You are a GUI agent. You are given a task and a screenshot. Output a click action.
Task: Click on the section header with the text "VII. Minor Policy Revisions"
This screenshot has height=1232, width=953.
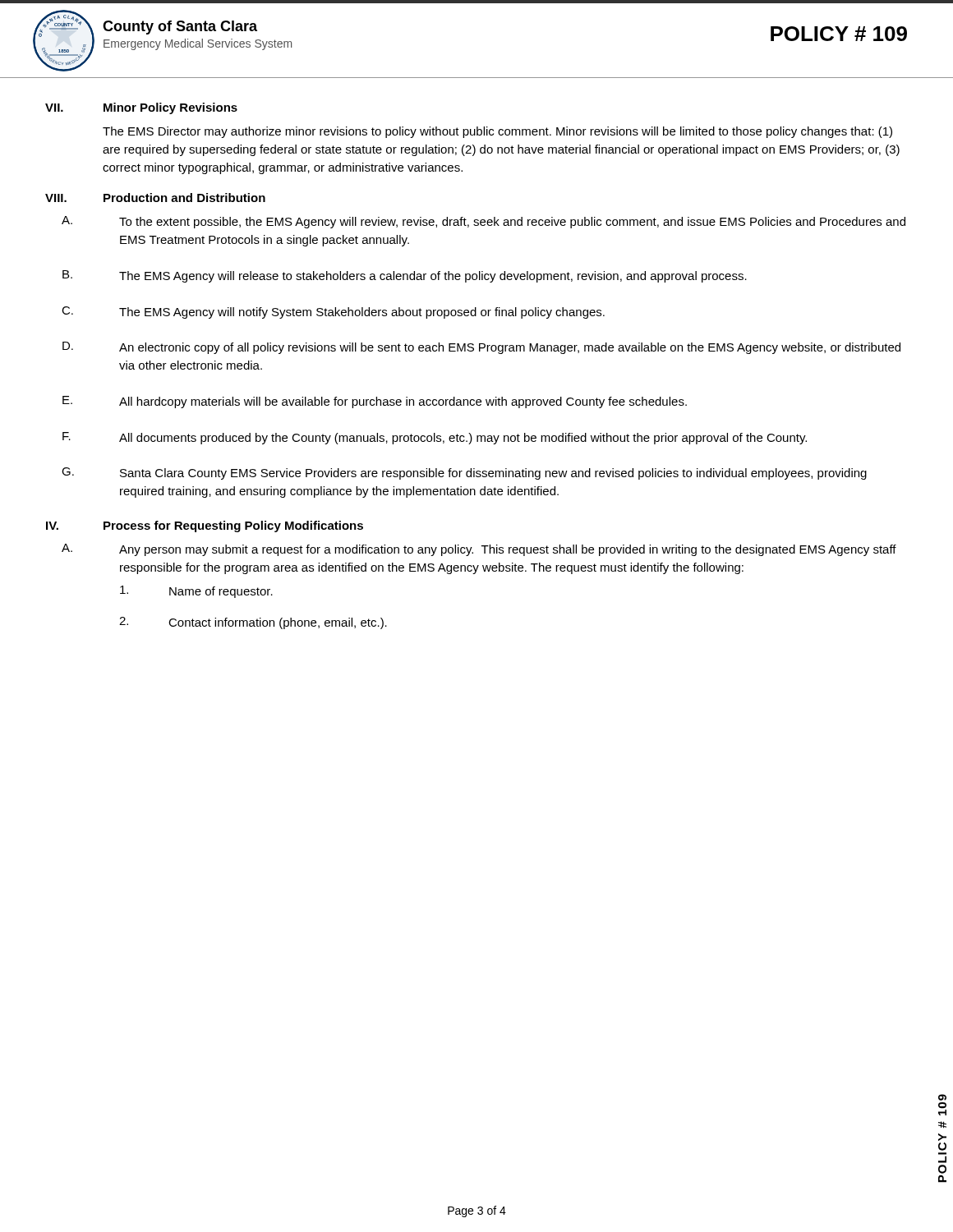click(141, 107)
